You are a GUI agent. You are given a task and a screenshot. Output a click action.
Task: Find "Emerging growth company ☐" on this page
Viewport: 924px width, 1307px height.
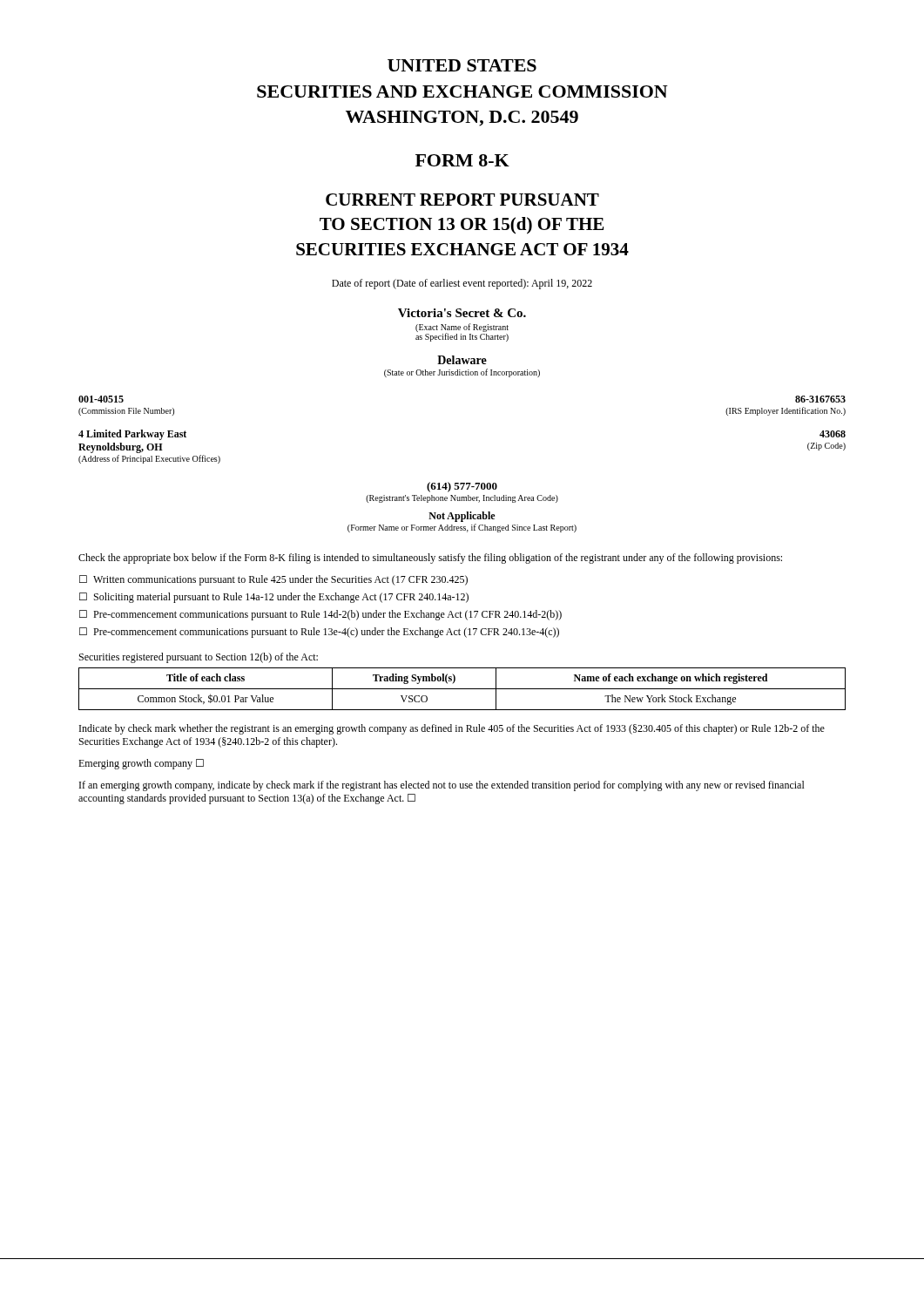142,763
